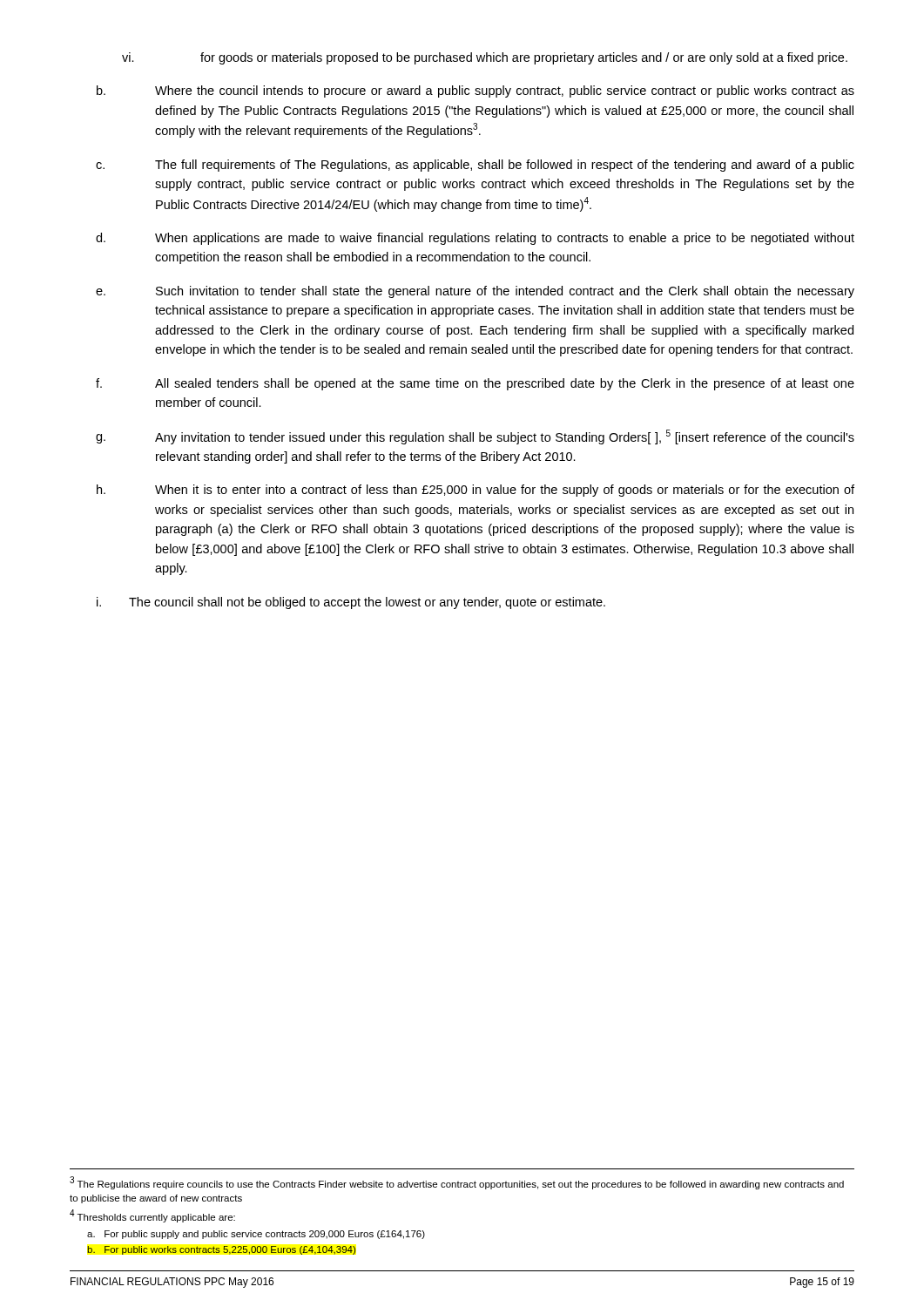Locate the element starting "d. When applications are made"
The height and width of the screenshot is (1307, 924).
click(x=462, y=248)
